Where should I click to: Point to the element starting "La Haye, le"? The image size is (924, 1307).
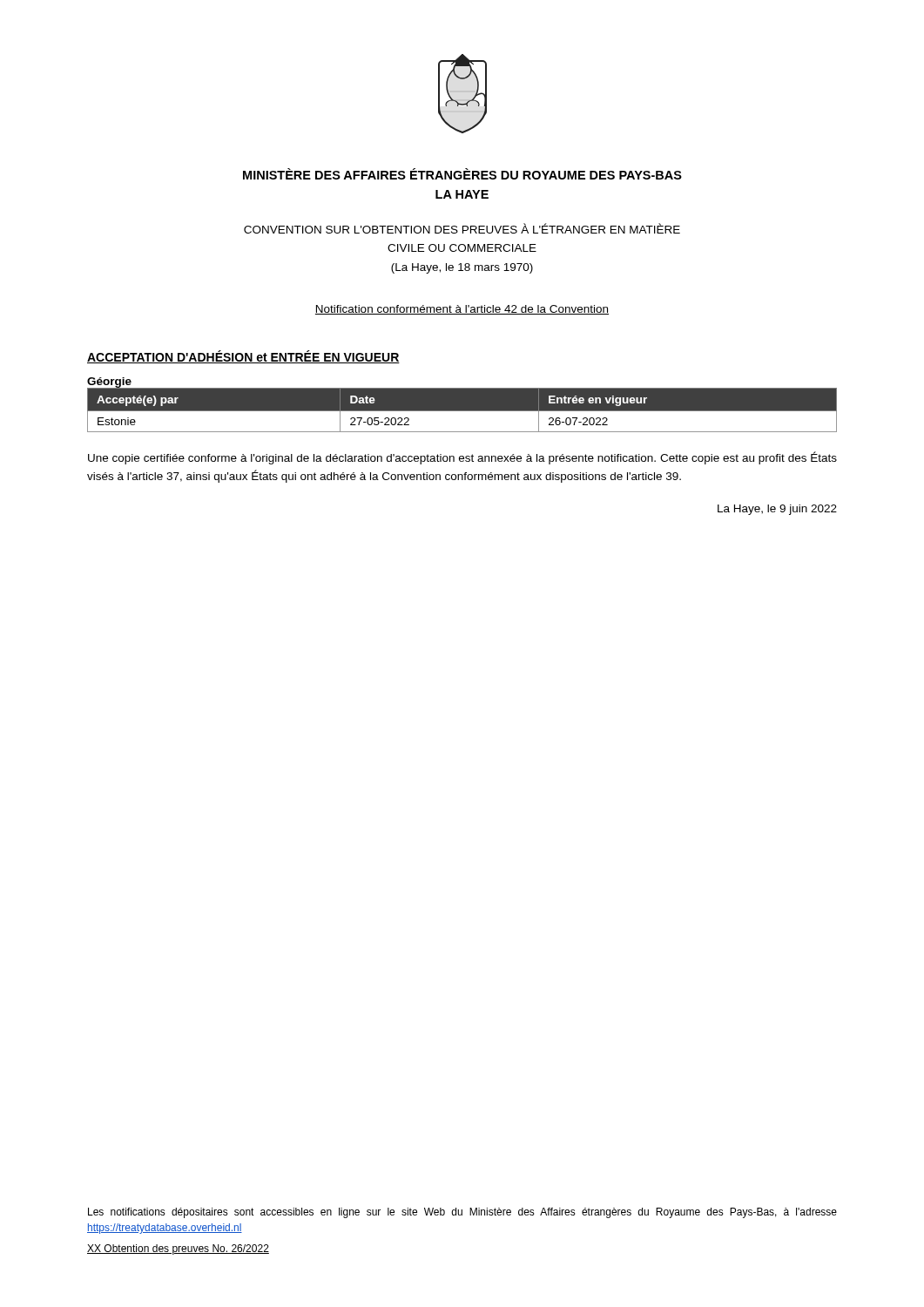click(x=777, y=509)
